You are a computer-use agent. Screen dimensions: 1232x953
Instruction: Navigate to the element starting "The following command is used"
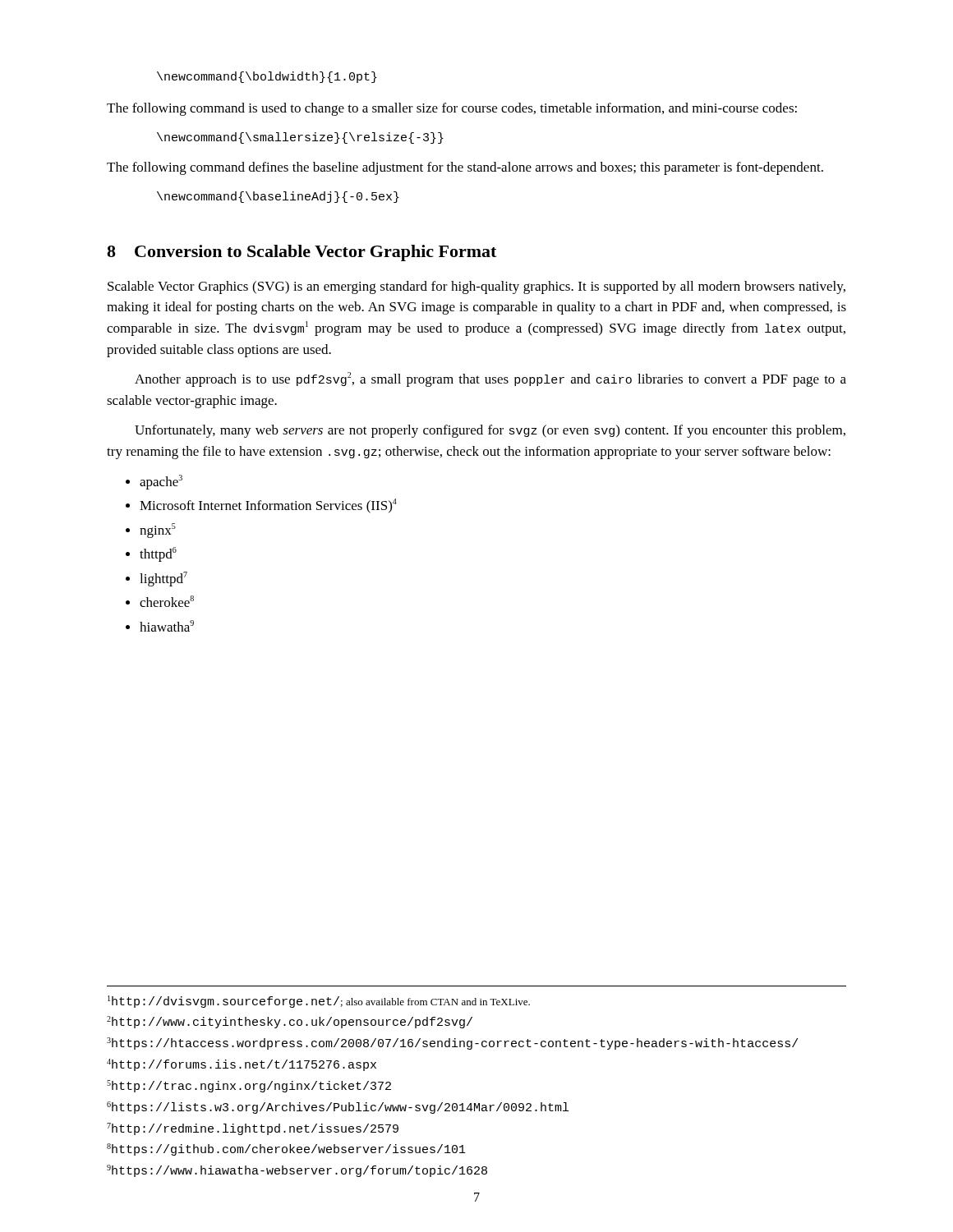[452, 108]
